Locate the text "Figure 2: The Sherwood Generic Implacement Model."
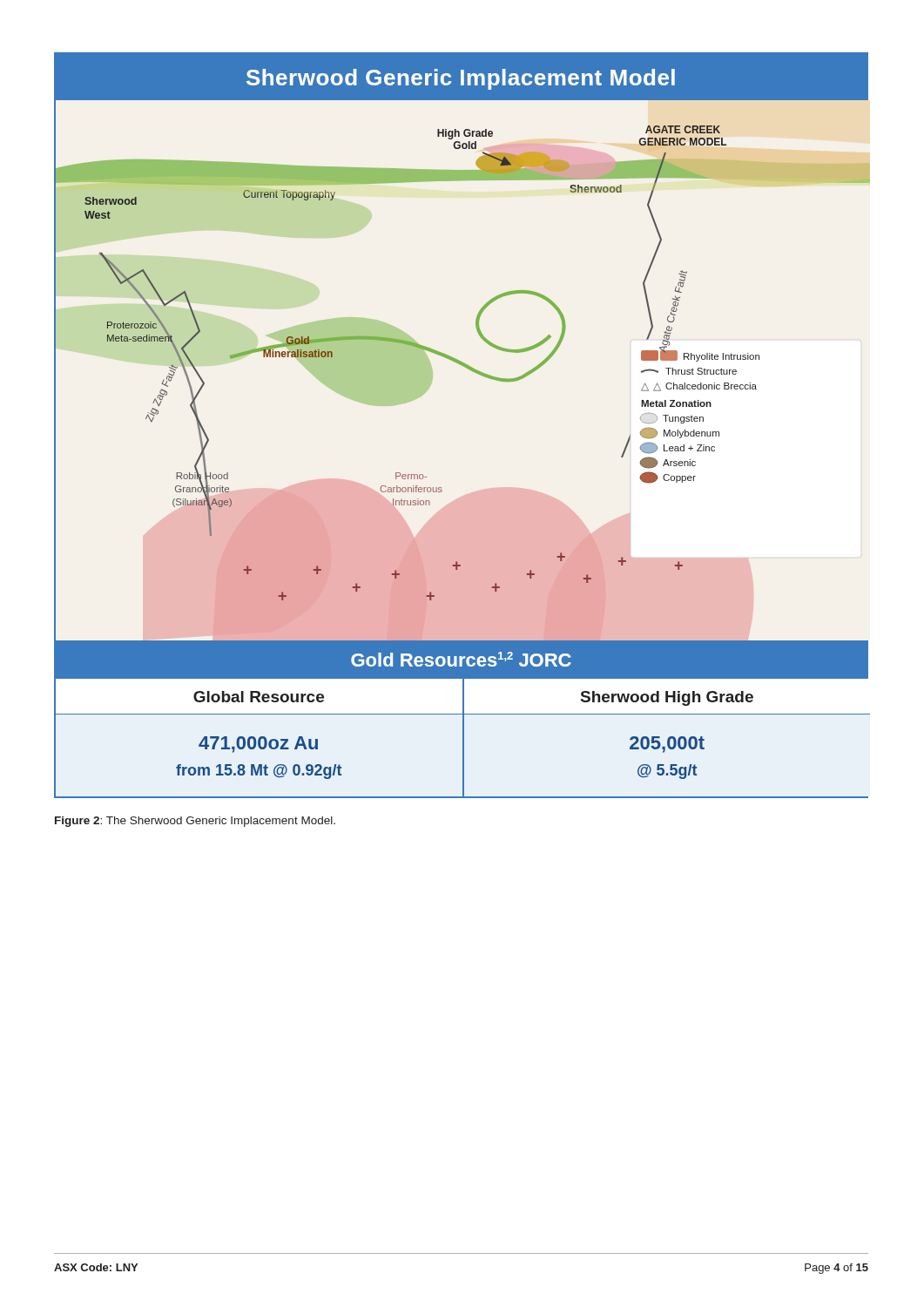Viewport: 924px width, 1307px height. 195,820
